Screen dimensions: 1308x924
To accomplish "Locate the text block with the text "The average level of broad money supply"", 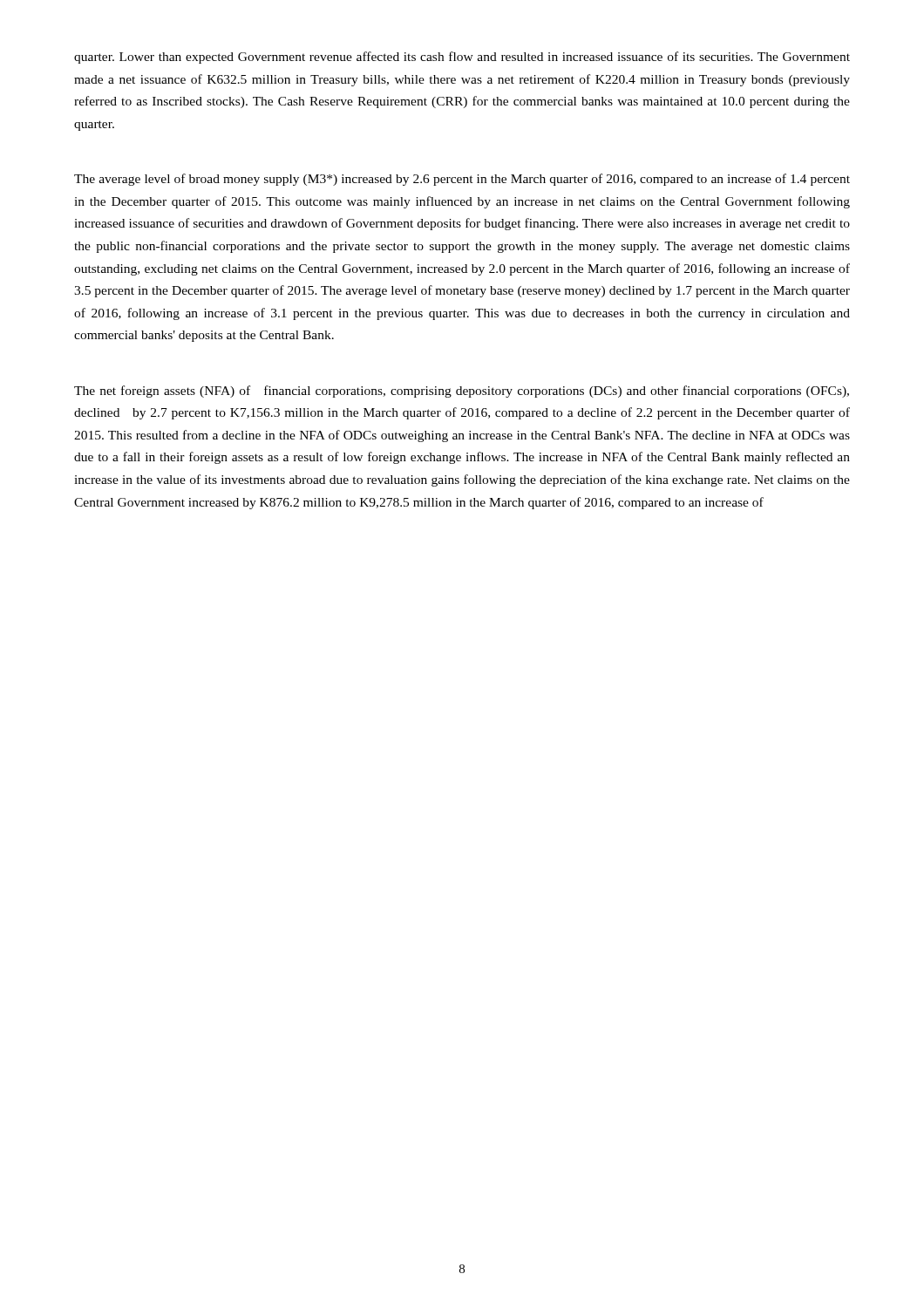I will (x=462, y=257).
